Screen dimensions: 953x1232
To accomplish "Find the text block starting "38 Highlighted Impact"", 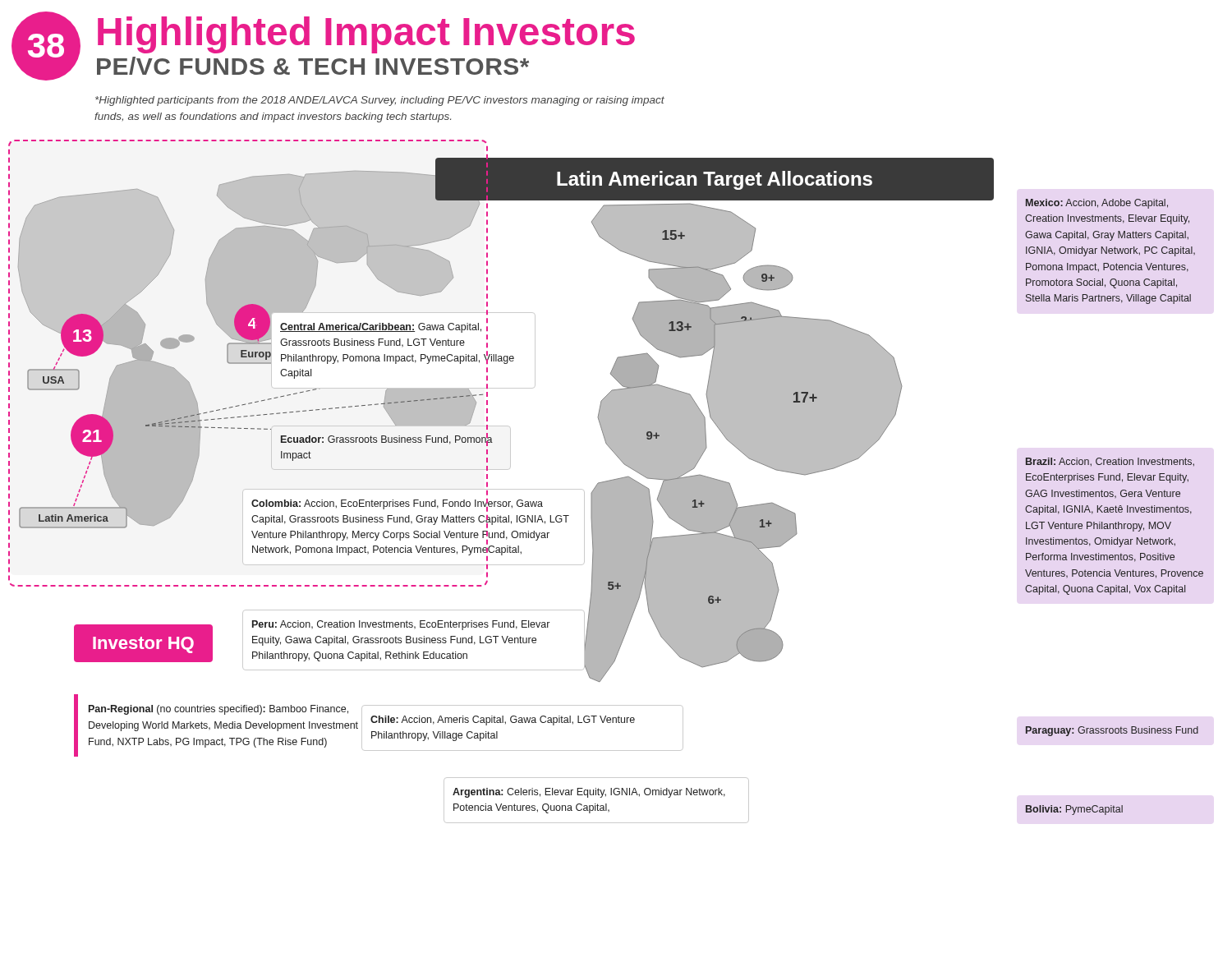I will pyautogui.click(x=324, y=46).
